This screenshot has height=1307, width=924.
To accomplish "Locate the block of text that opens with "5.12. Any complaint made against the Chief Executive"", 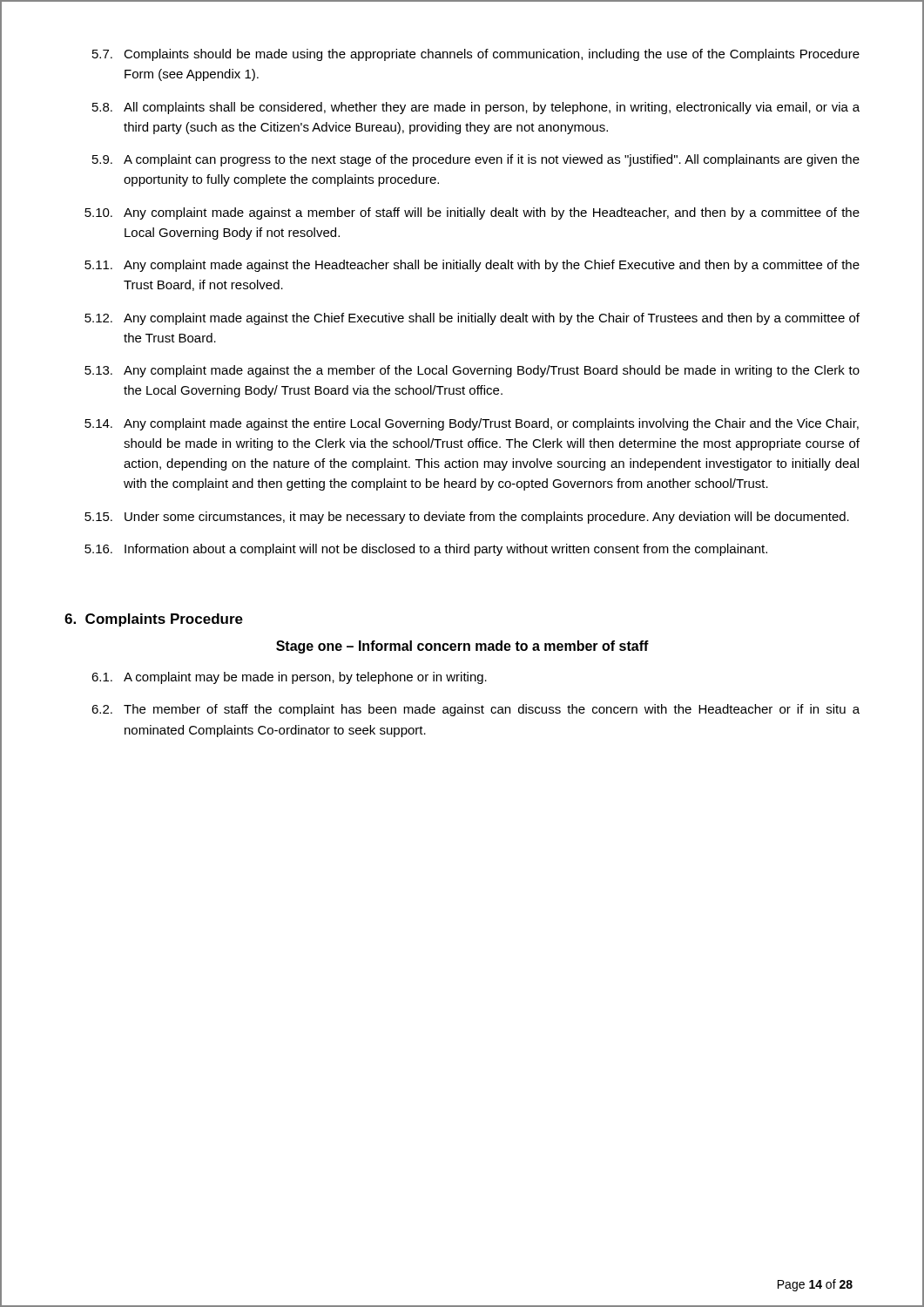I will point(462,327).
